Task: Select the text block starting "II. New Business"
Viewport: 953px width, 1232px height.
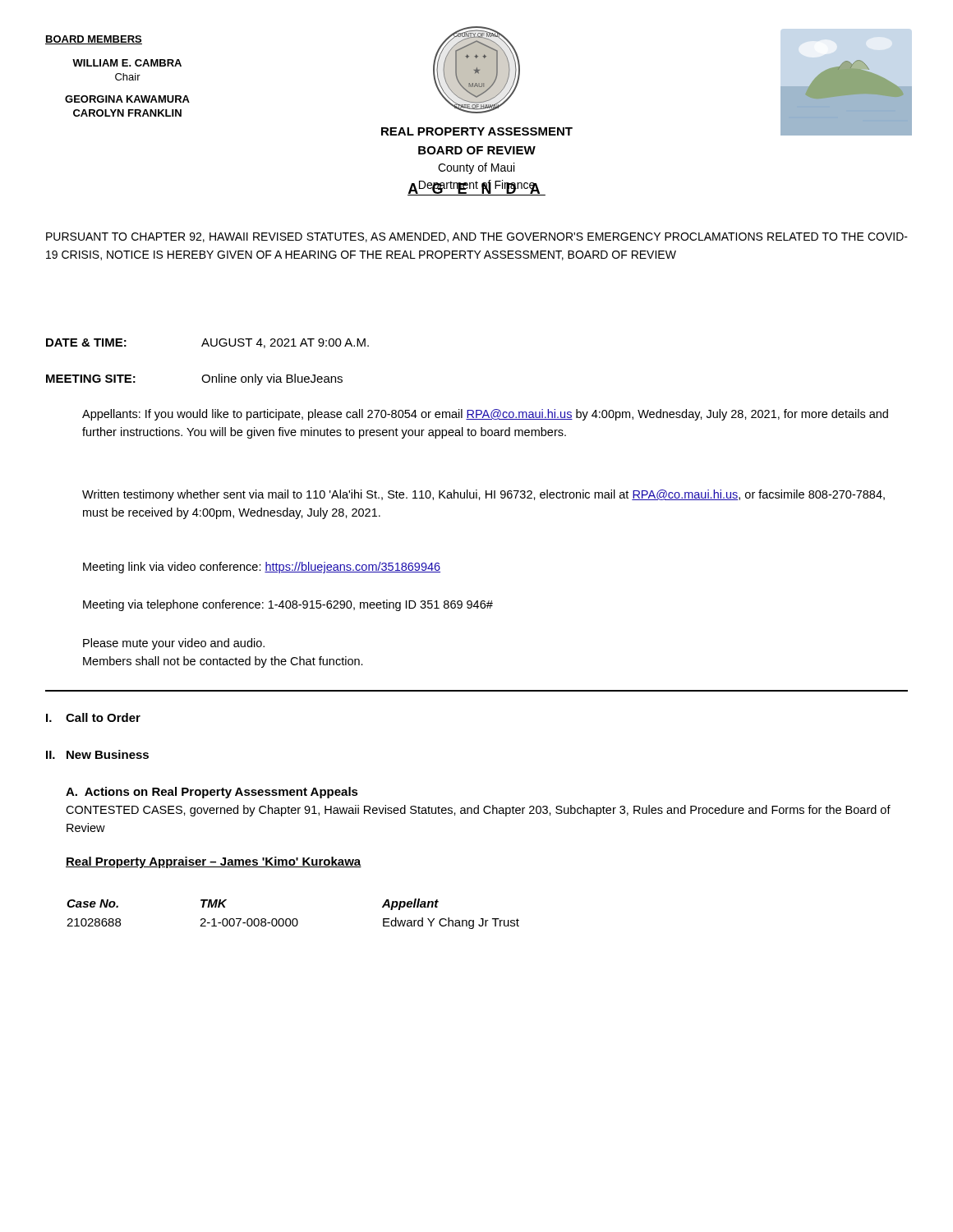Action: (x=97, y=754)
